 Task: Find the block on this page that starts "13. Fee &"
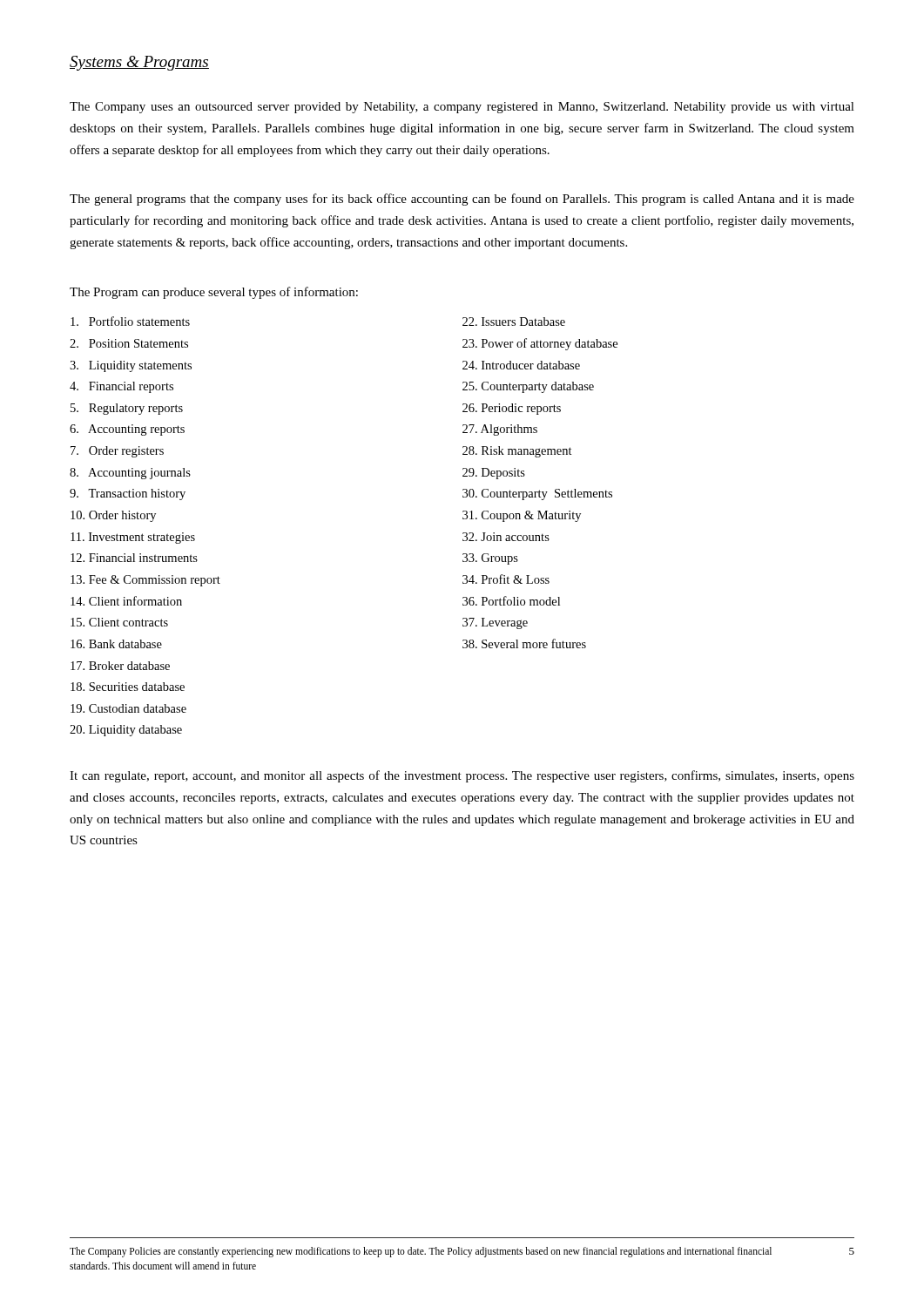pos(145,579)
